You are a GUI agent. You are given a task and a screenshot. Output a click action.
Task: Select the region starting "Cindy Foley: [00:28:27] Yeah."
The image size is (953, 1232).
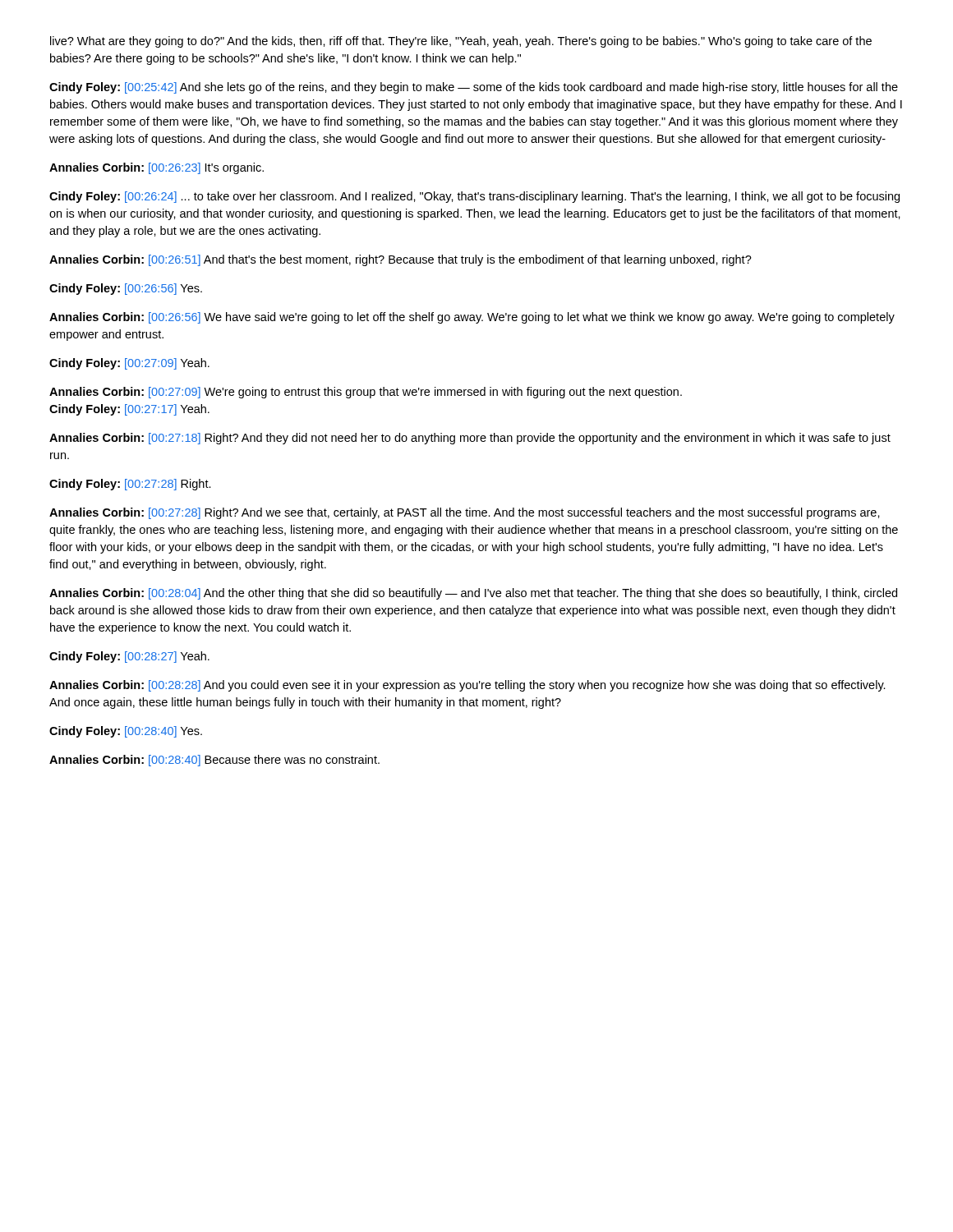(x=130, y=657)
